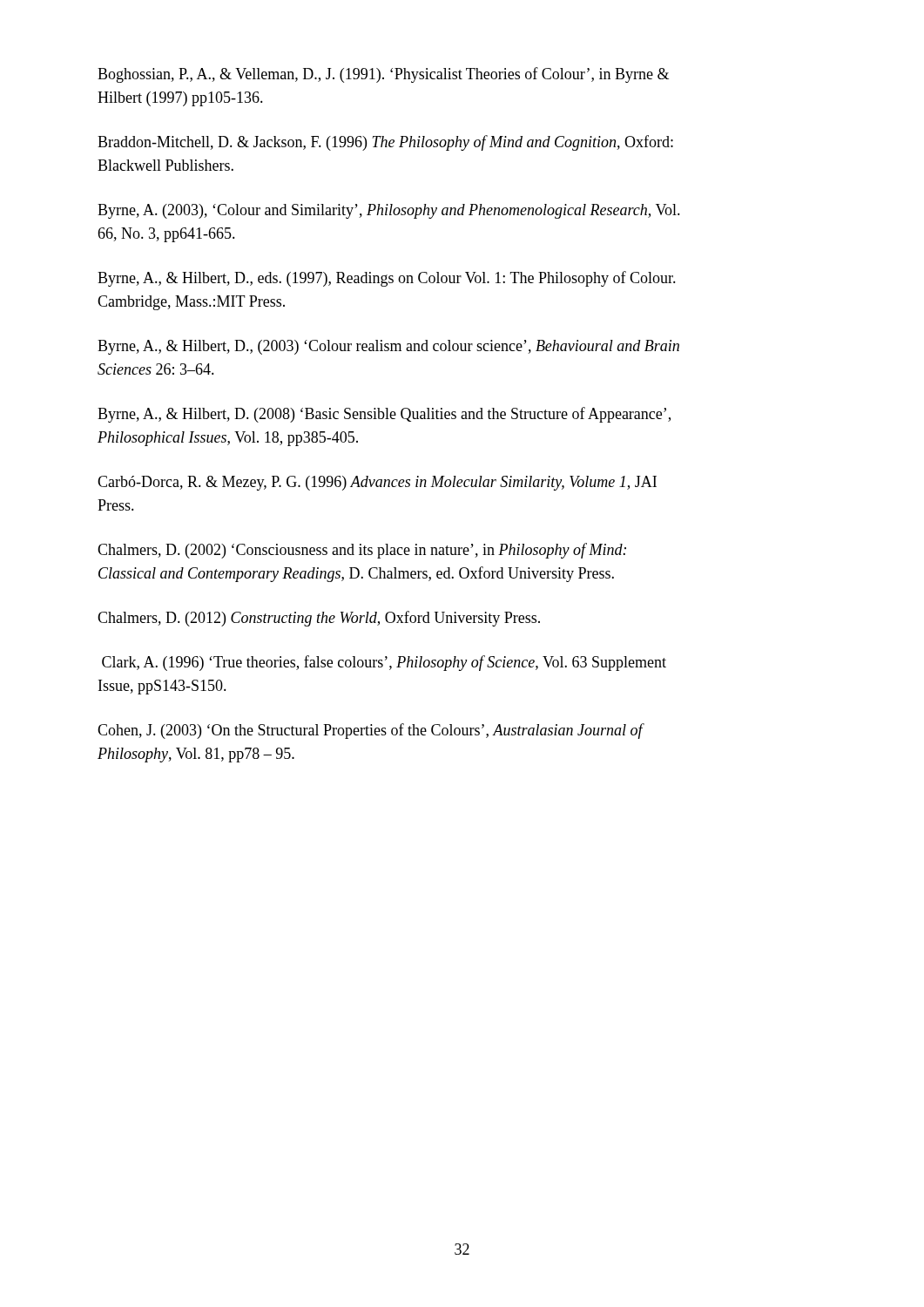Find the list item with the text "Chalmers, D. (2002) ‘Consciousness and its"
924x1307 pixels.
(462, 562)
